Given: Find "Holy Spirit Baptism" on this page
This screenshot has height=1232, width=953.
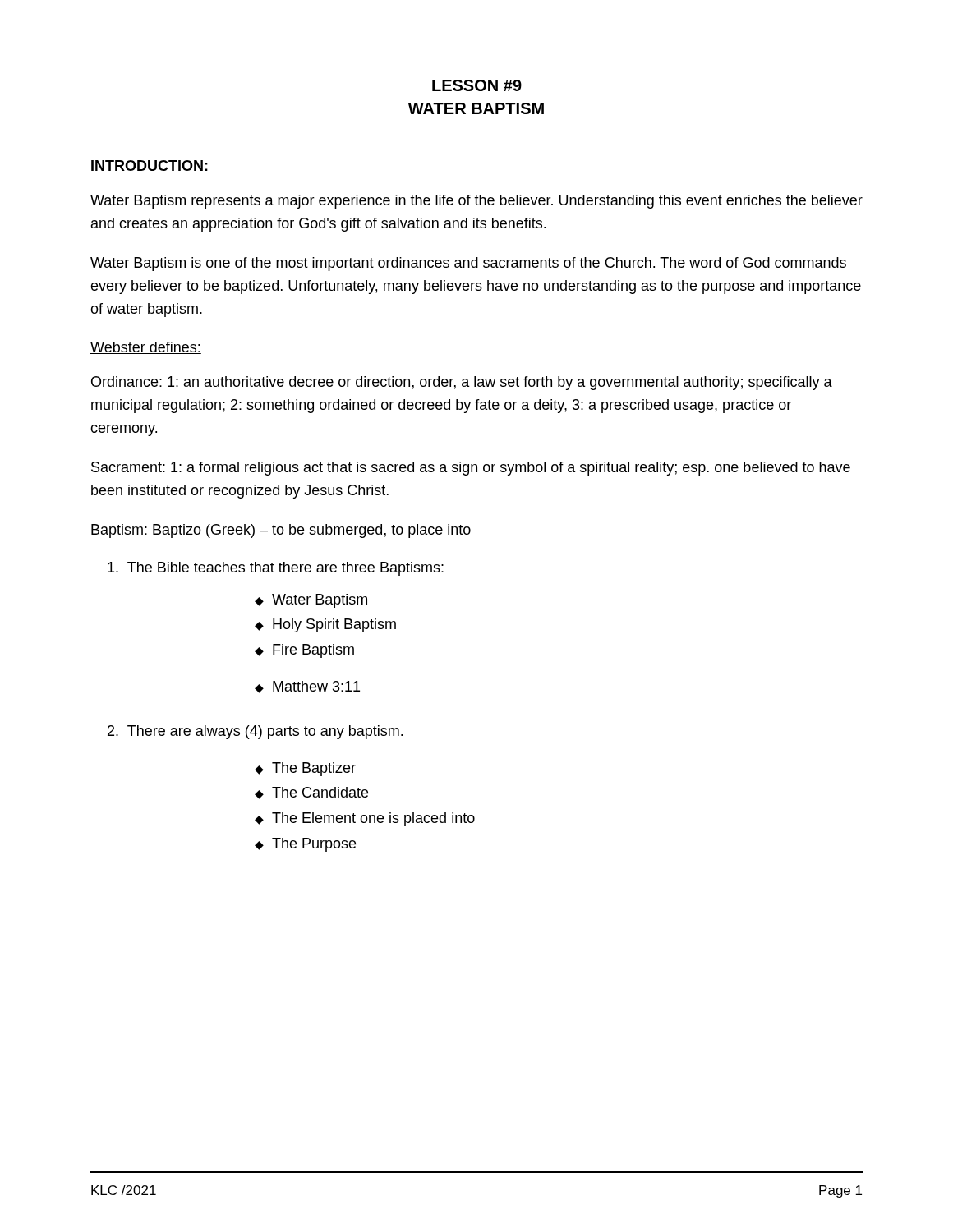Looking at the screenshot, I should (x=334, y=625).
